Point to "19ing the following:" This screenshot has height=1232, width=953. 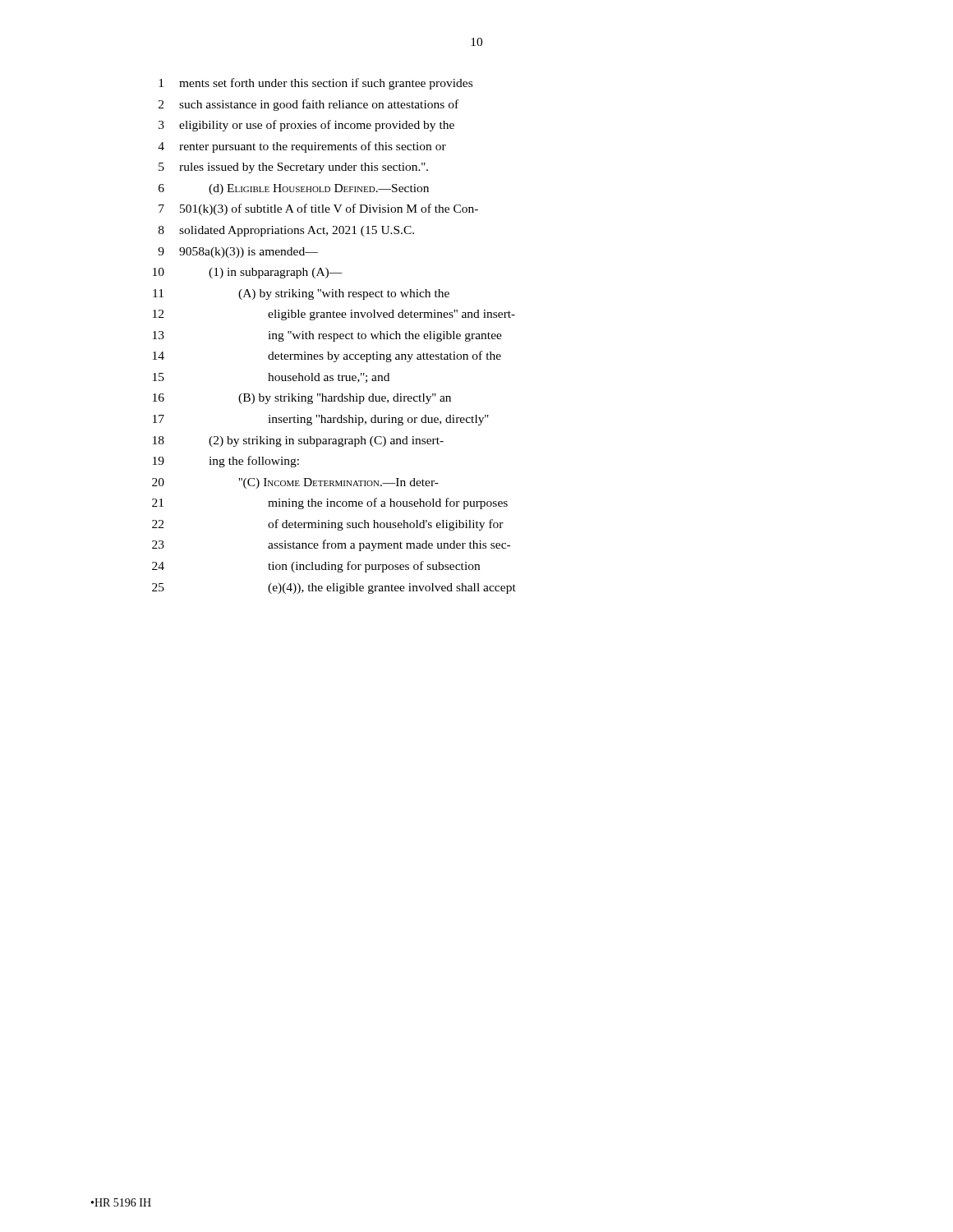point(215,461)
